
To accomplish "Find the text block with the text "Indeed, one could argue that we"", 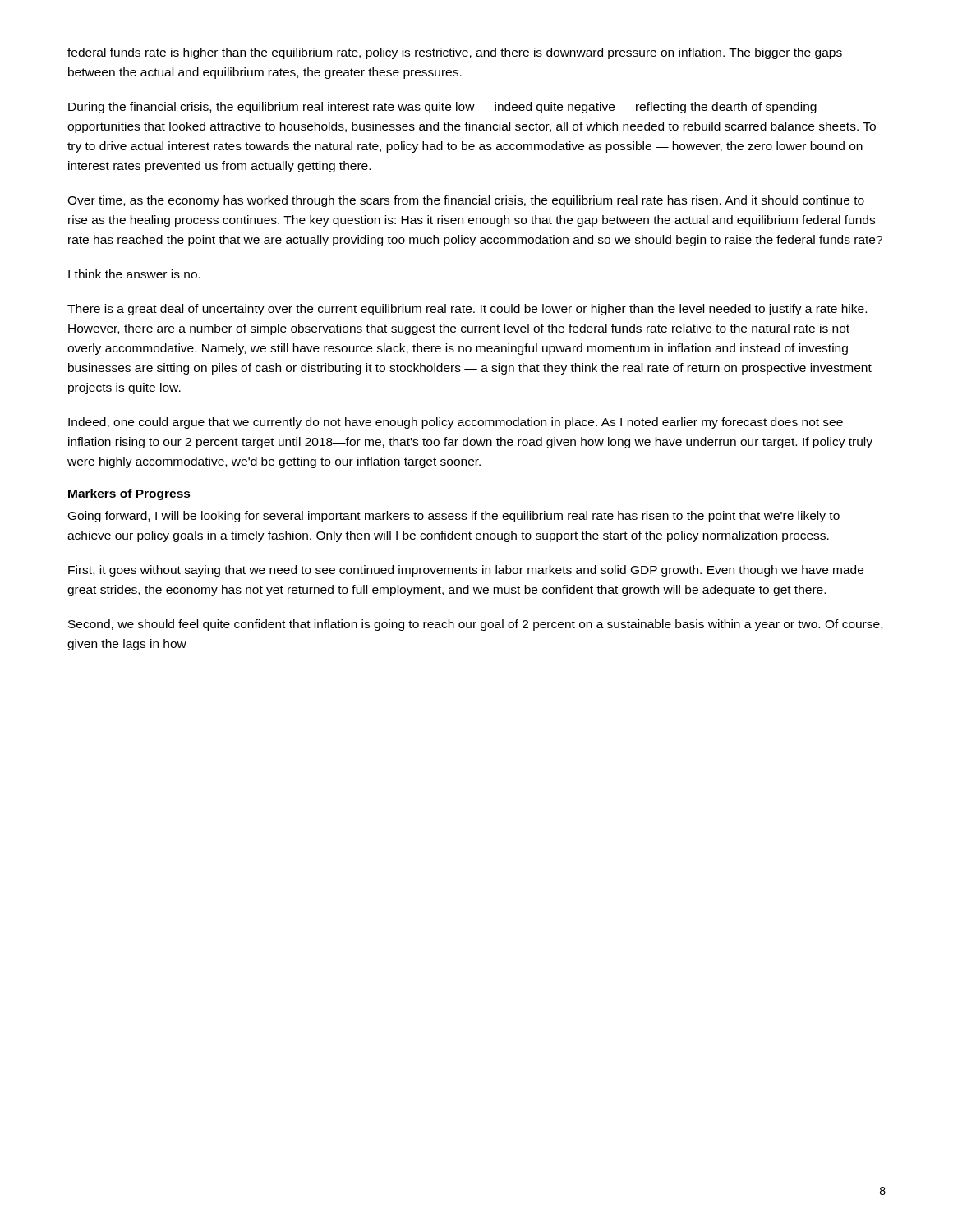I will click(470, 442).
